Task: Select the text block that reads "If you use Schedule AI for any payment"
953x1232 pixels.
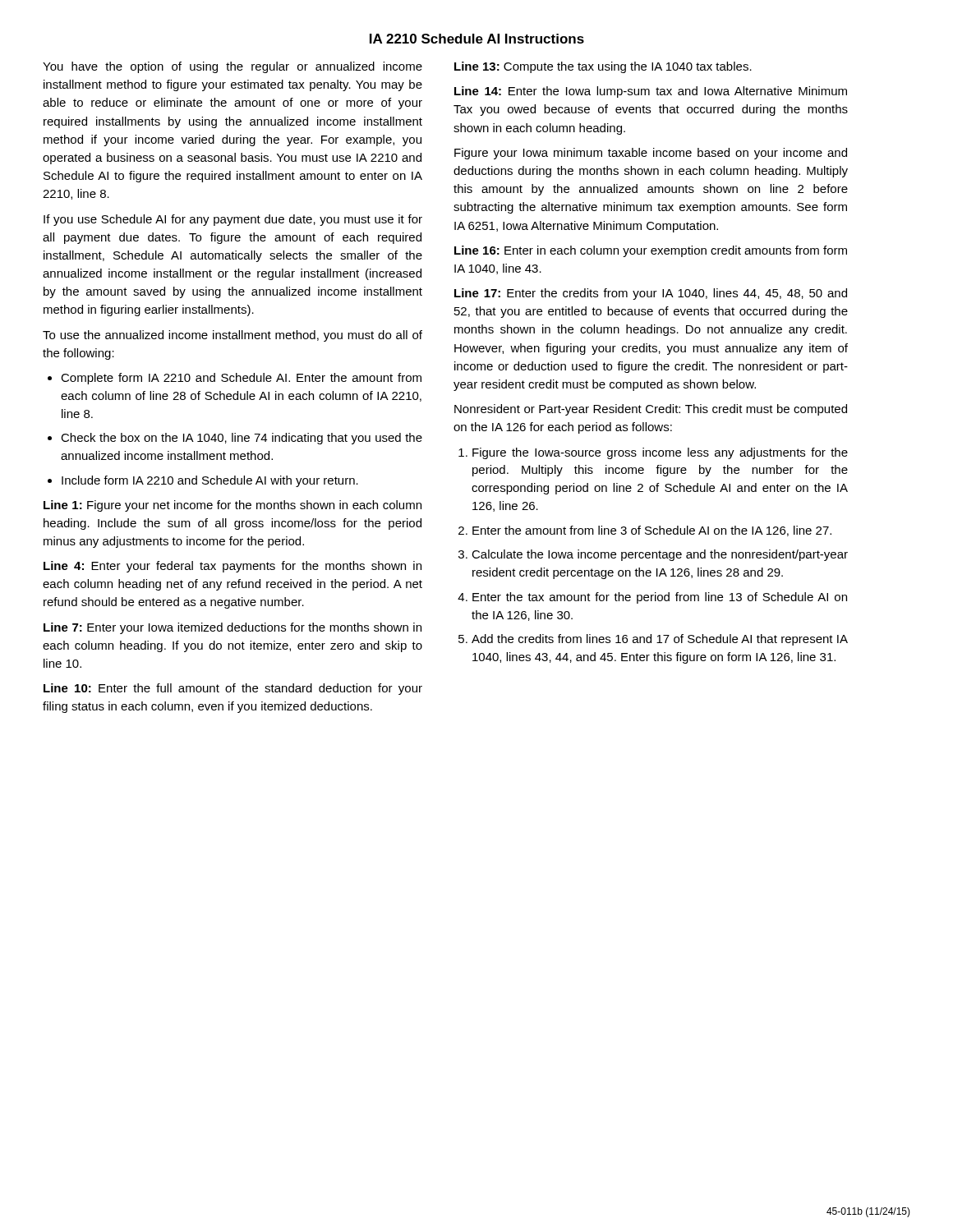Action: [232, 265]
